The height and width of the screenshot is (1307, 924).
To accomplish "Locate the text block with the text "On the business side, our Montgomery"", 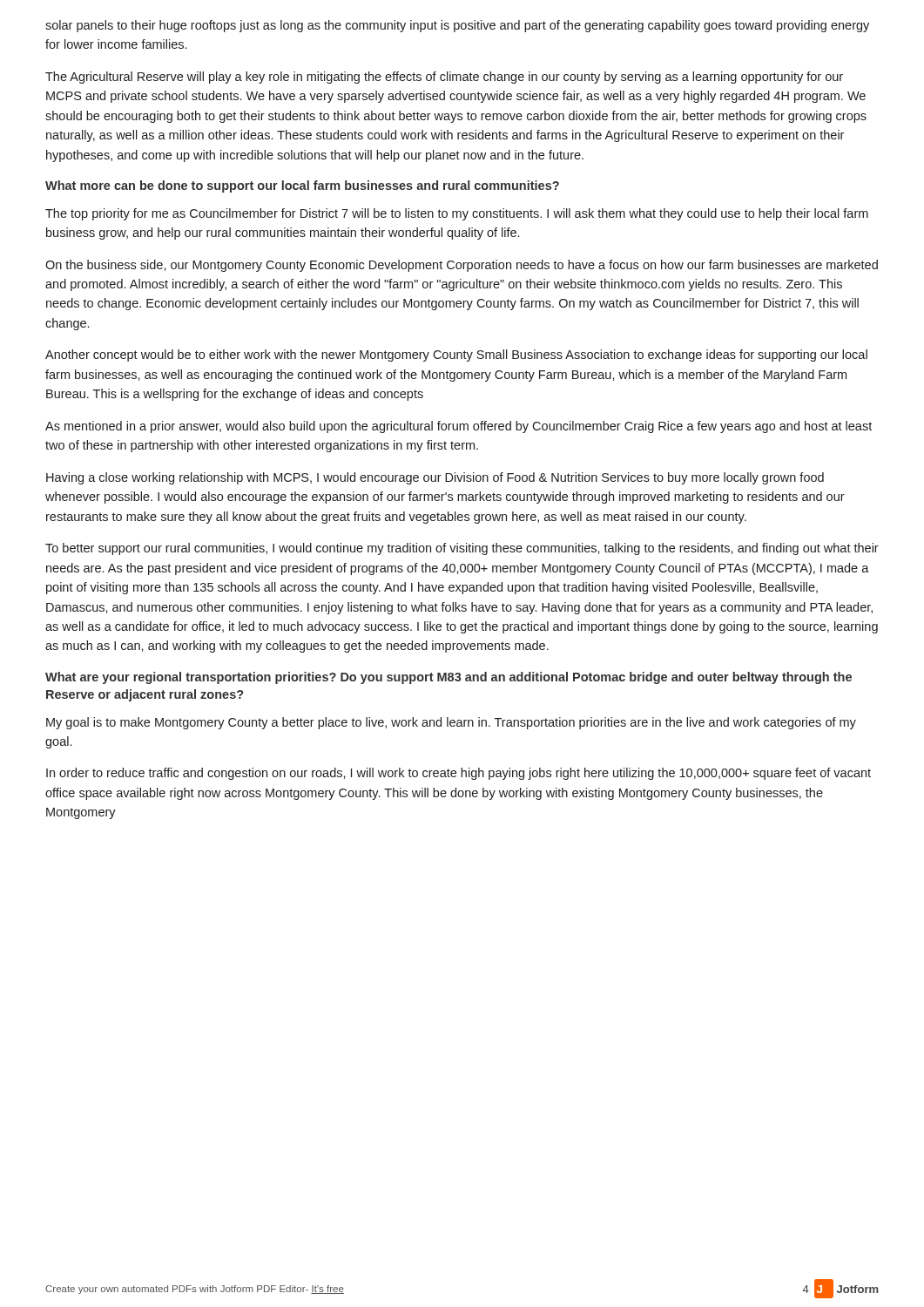I will (462, 294).
